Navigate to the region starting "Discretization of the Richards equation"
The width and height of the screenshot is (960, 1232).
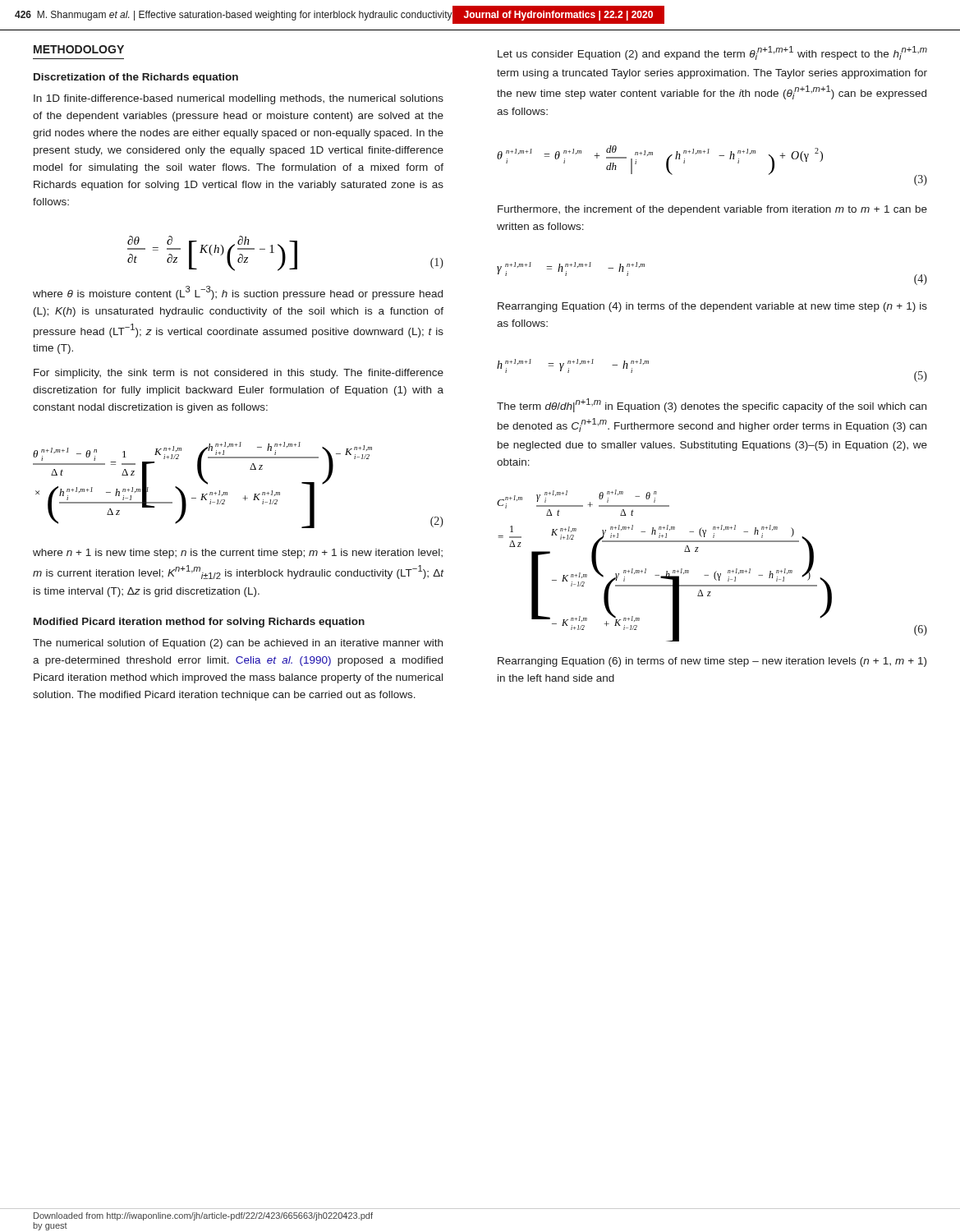[136, 77]
